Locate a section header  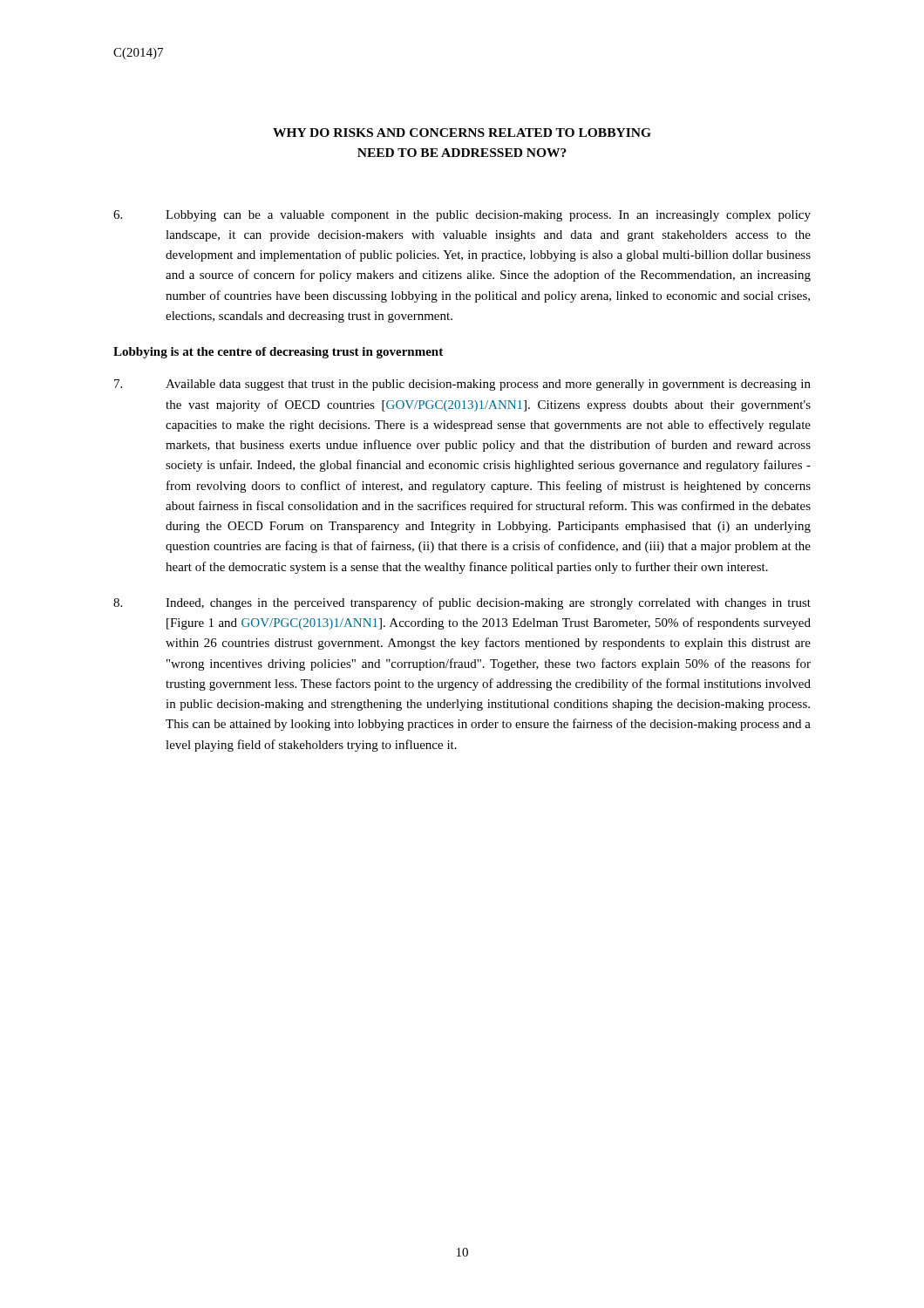tap(278, 351)
